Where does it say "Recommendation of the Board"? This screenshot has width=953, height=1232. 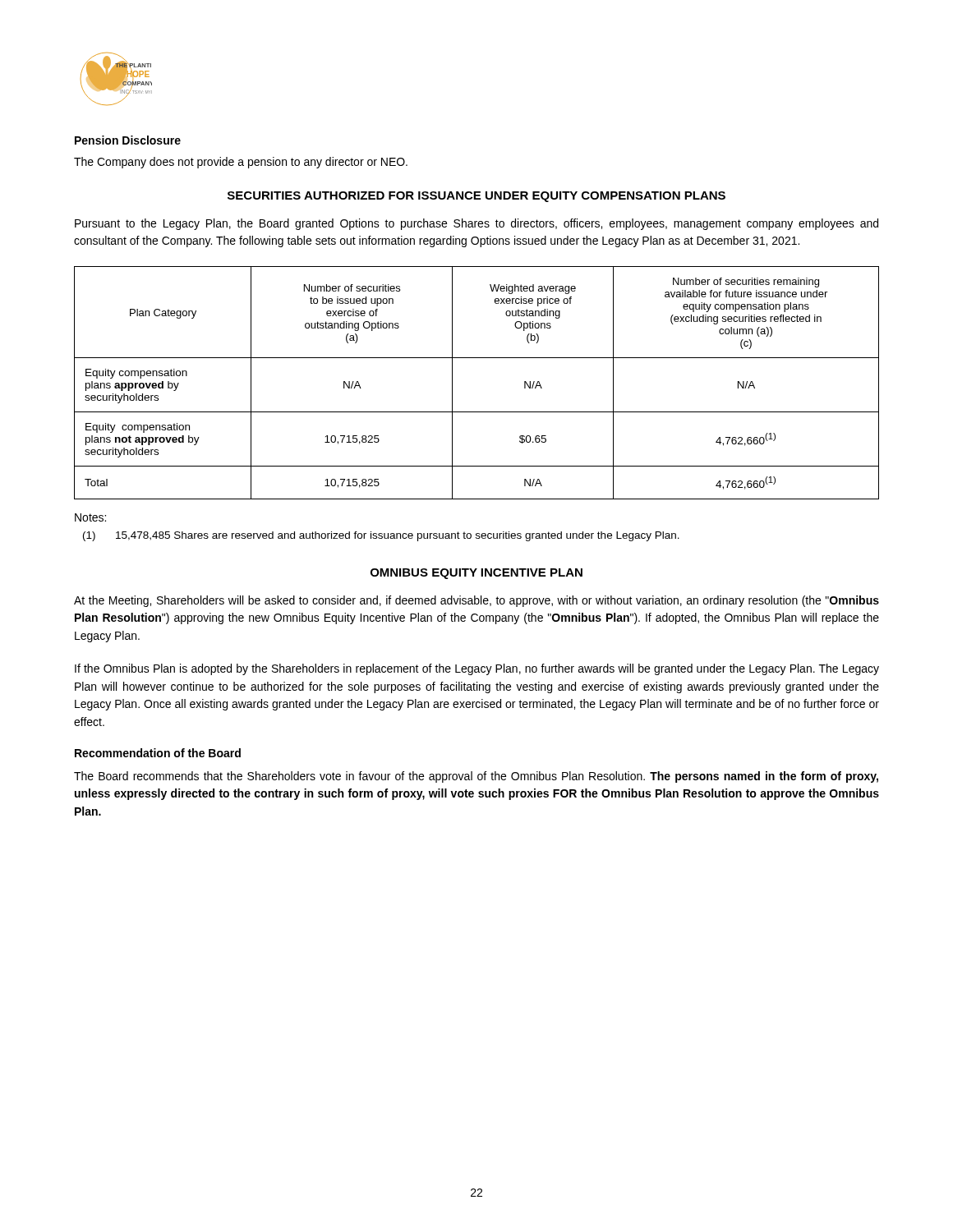[158, 753]
